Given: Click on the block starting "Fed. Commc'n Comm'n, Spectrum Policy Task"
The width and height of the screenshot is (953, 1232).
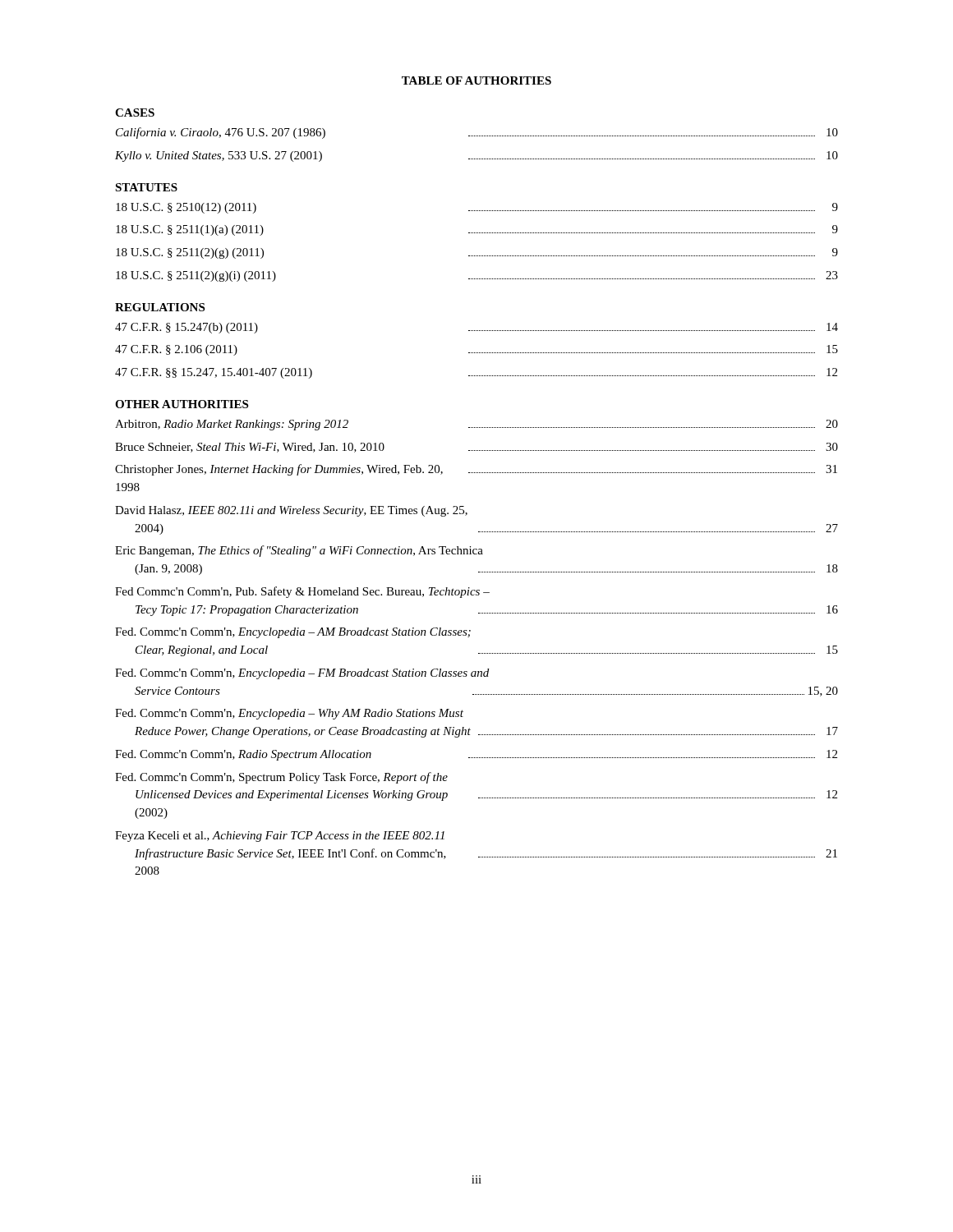Looking at the screenshot, I should tap(476, 795).
